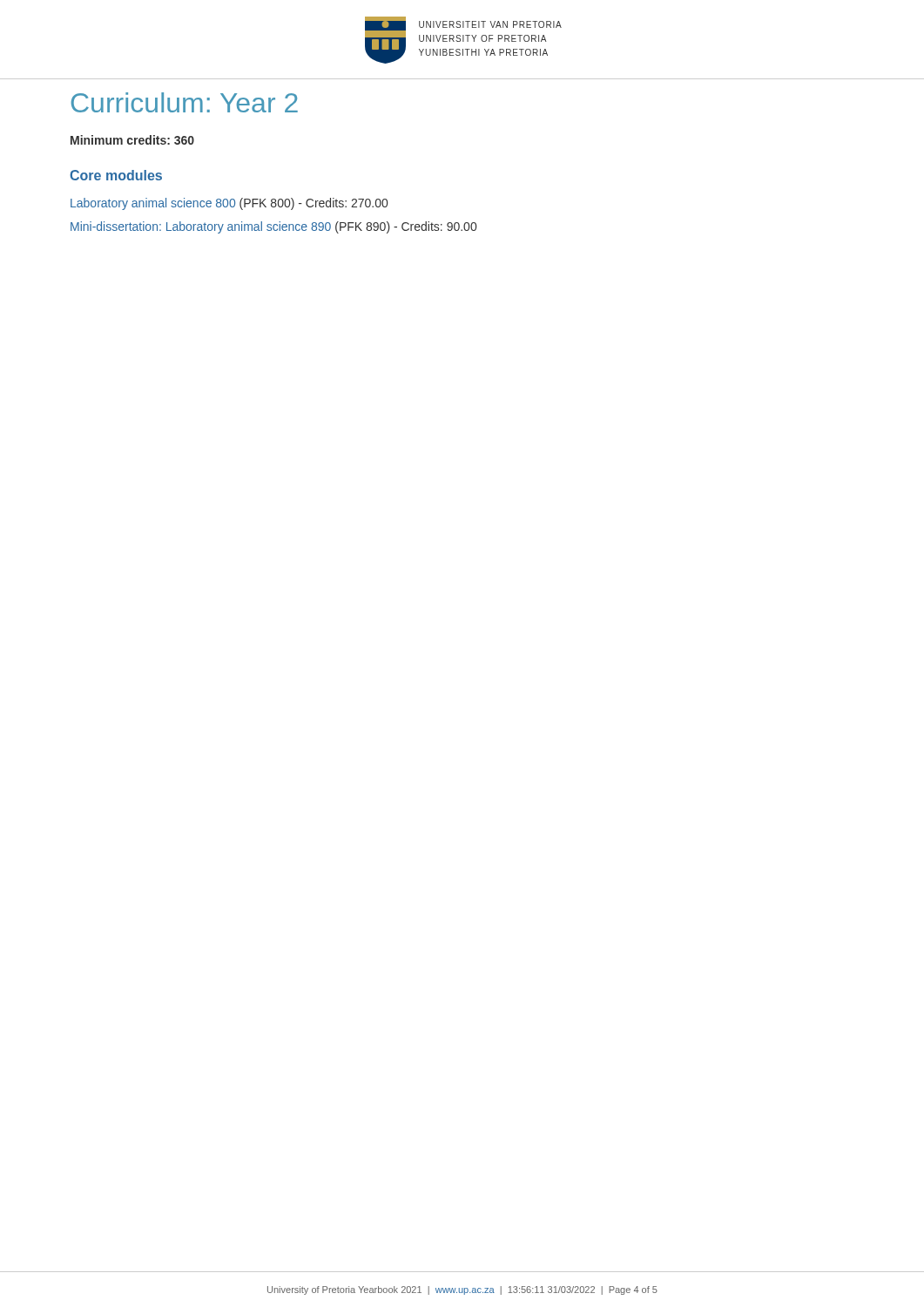Select the section header that reads "Core modules"
Image resolution: width=924 pixels, height=1307 pixels.
[x=116, y=175]
